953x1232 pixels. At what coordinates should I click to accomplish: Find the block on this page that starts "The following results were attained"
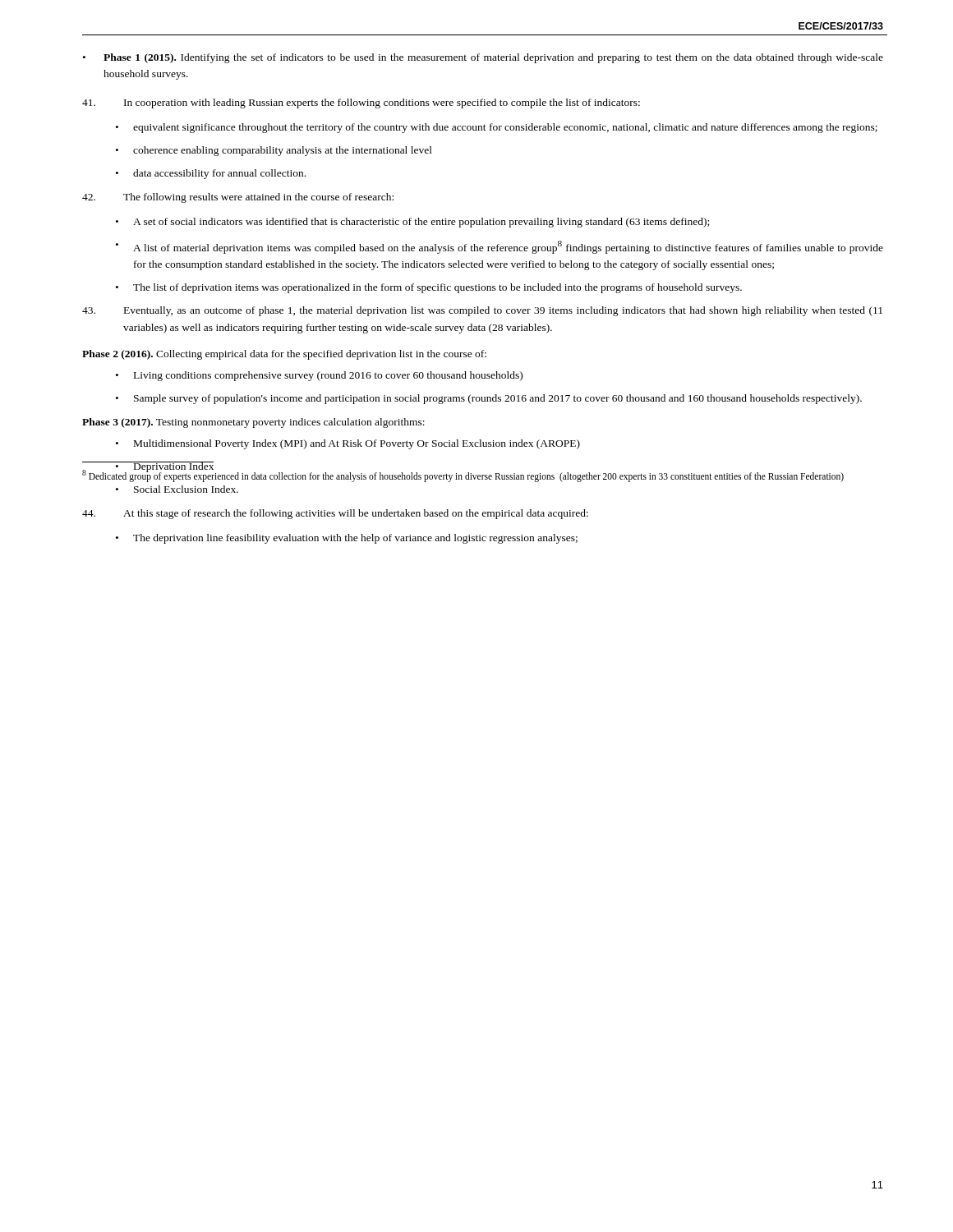(238, 197)
